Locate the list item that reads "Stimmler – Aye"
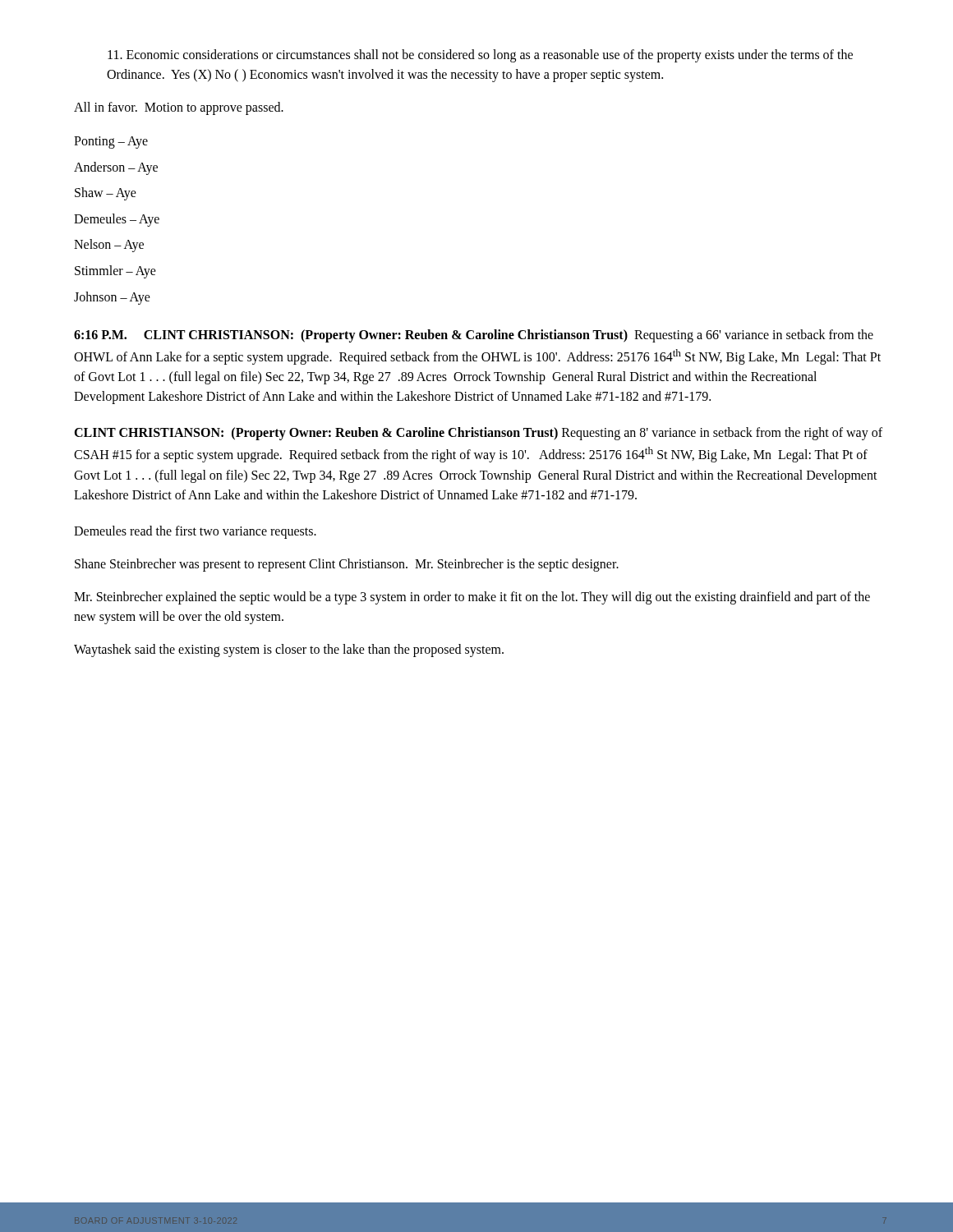This screenshot has height=1232, width=953. [115, 271]
